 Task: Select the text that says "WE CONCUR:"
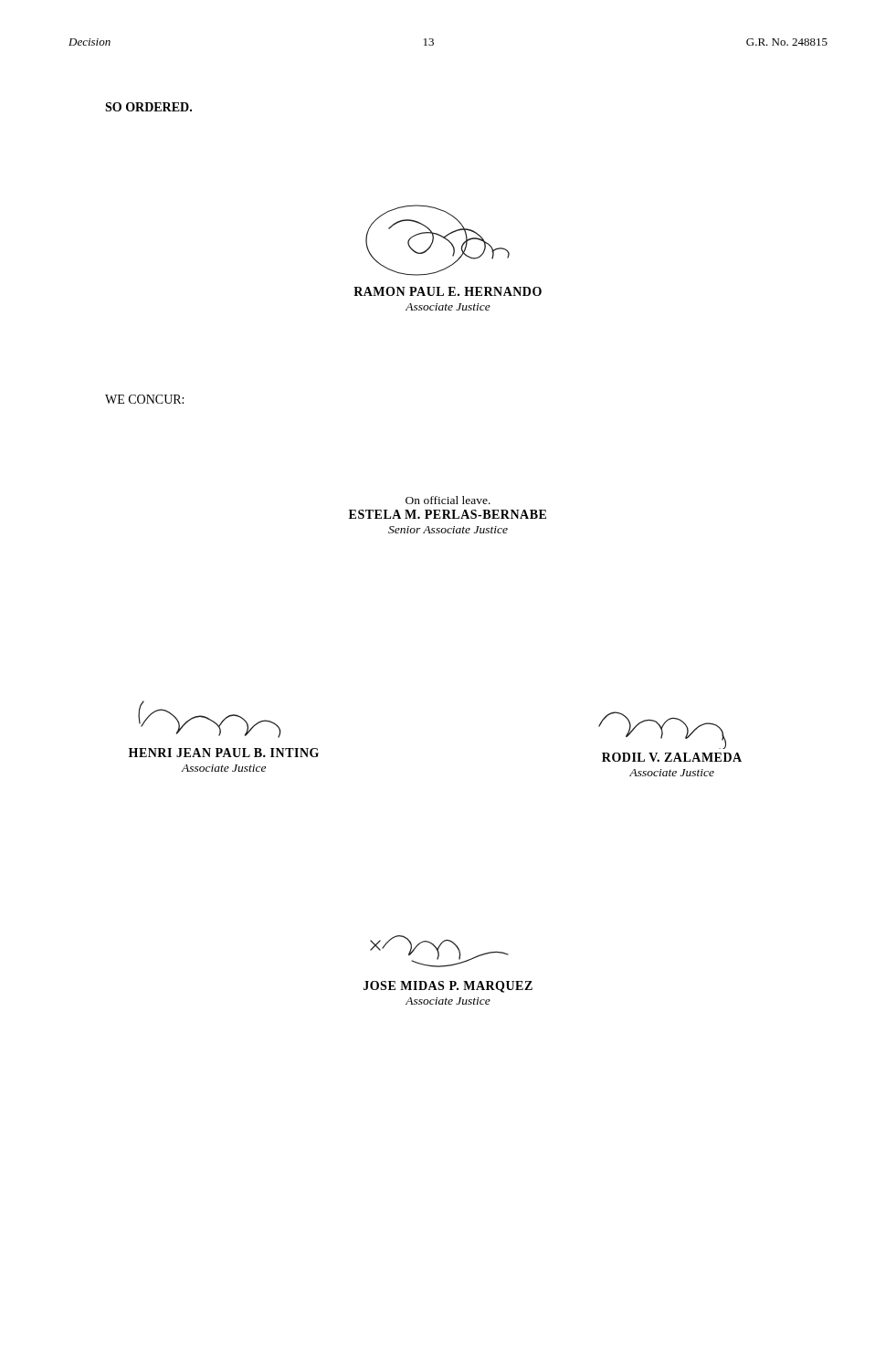tap(145, 400)
